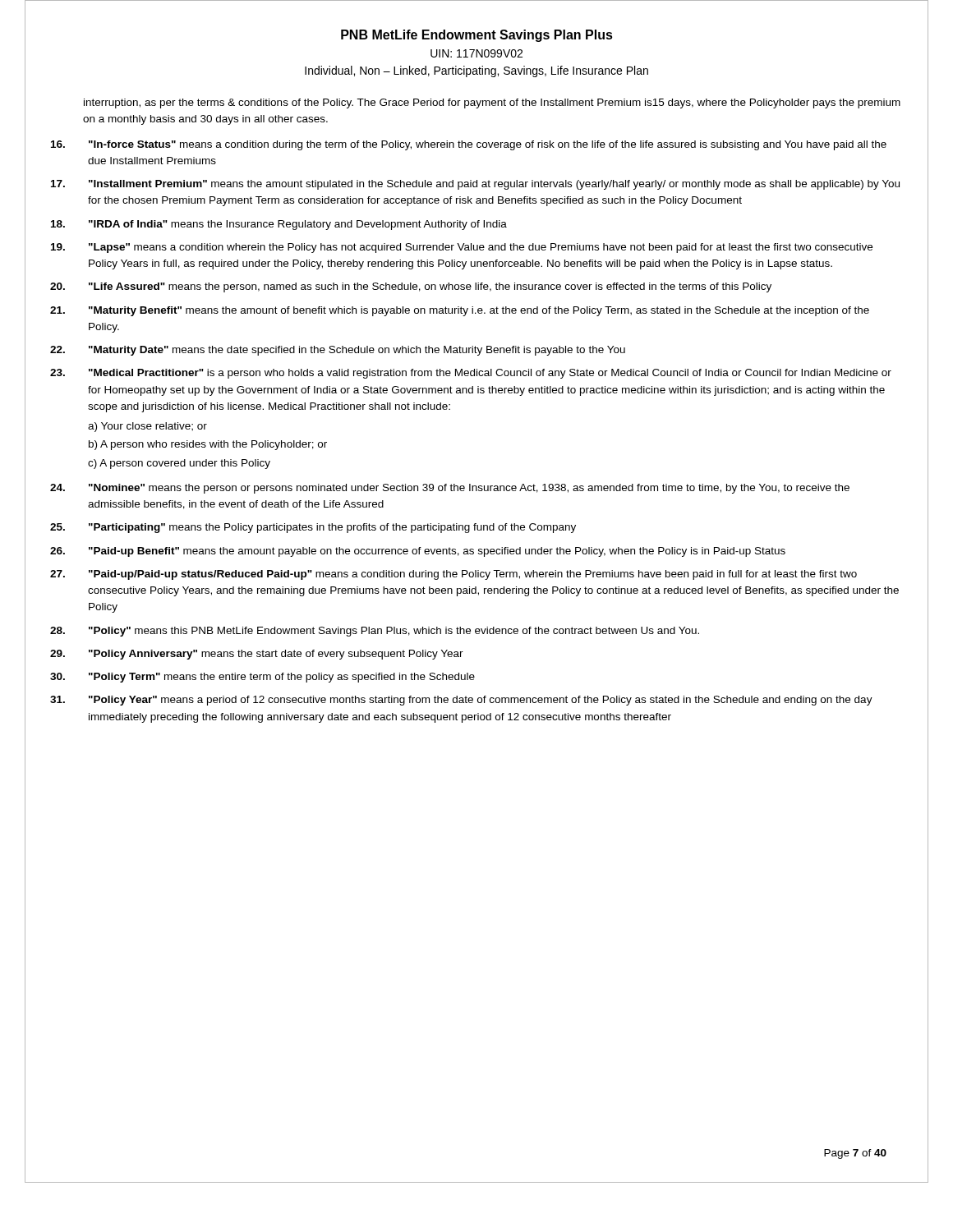Viewport: 953px width, 1232px height.
Task: Locate the element starting "31. "Policy Year""
Action: pyautogui.click(x=476, y=708)
